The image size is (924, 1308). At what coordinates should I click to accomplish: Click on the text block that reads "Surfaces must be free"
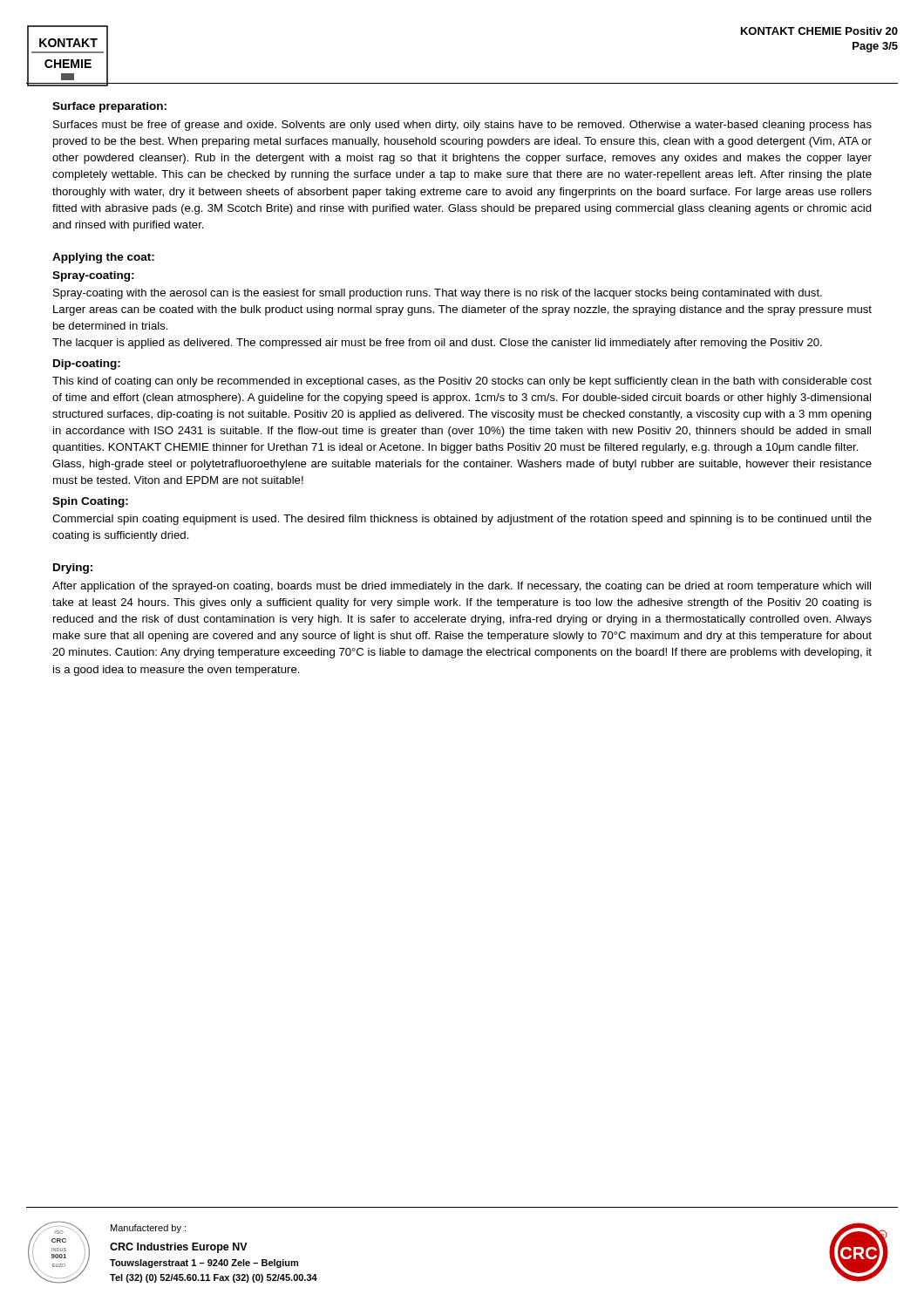[x=462, y=174]
